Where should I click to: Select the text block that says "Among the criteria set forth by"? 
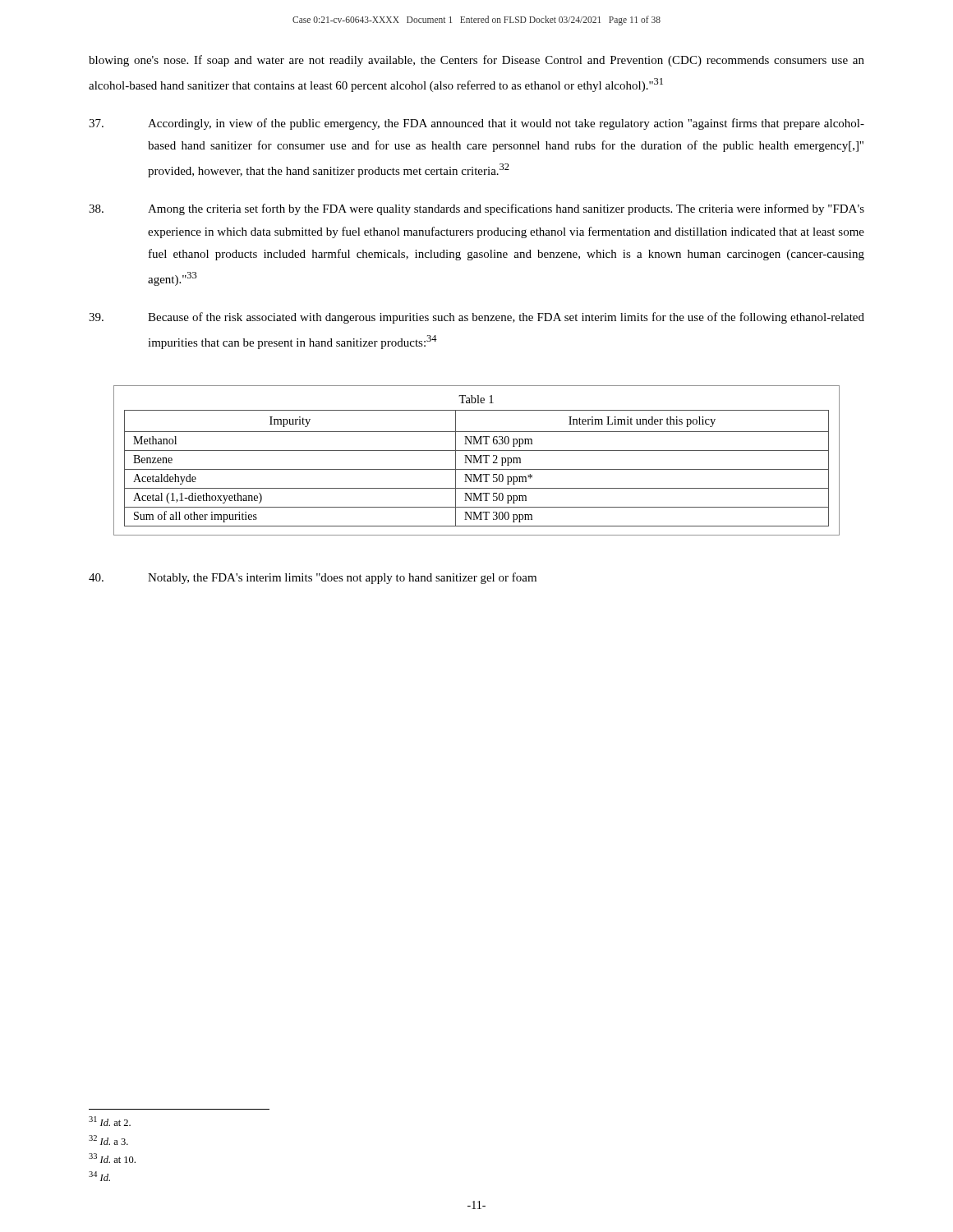tap(476, 245)
